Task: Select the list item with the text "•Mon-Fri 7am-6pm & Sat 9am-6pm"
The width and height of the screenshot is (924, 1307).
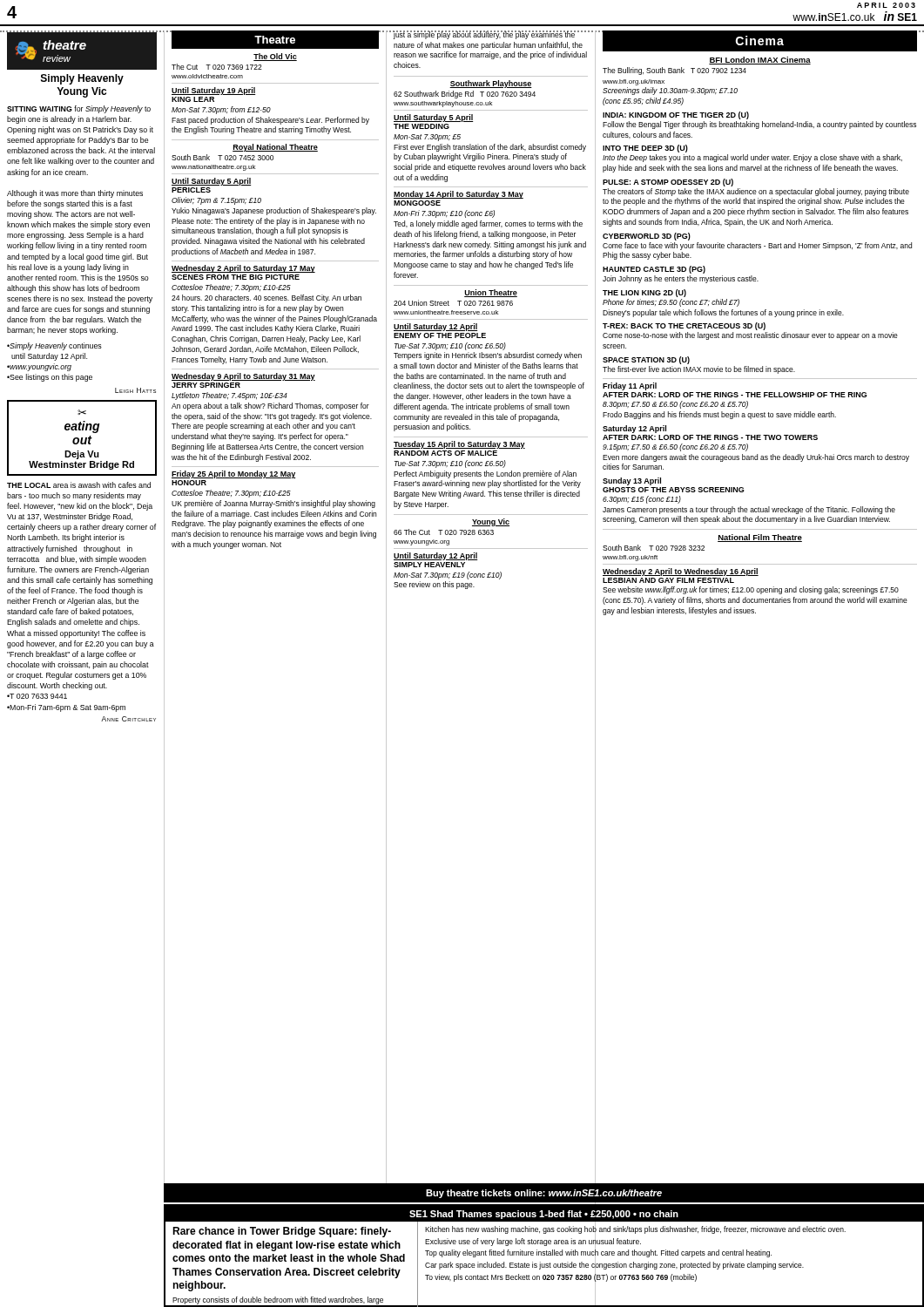Action: point(66,707)
